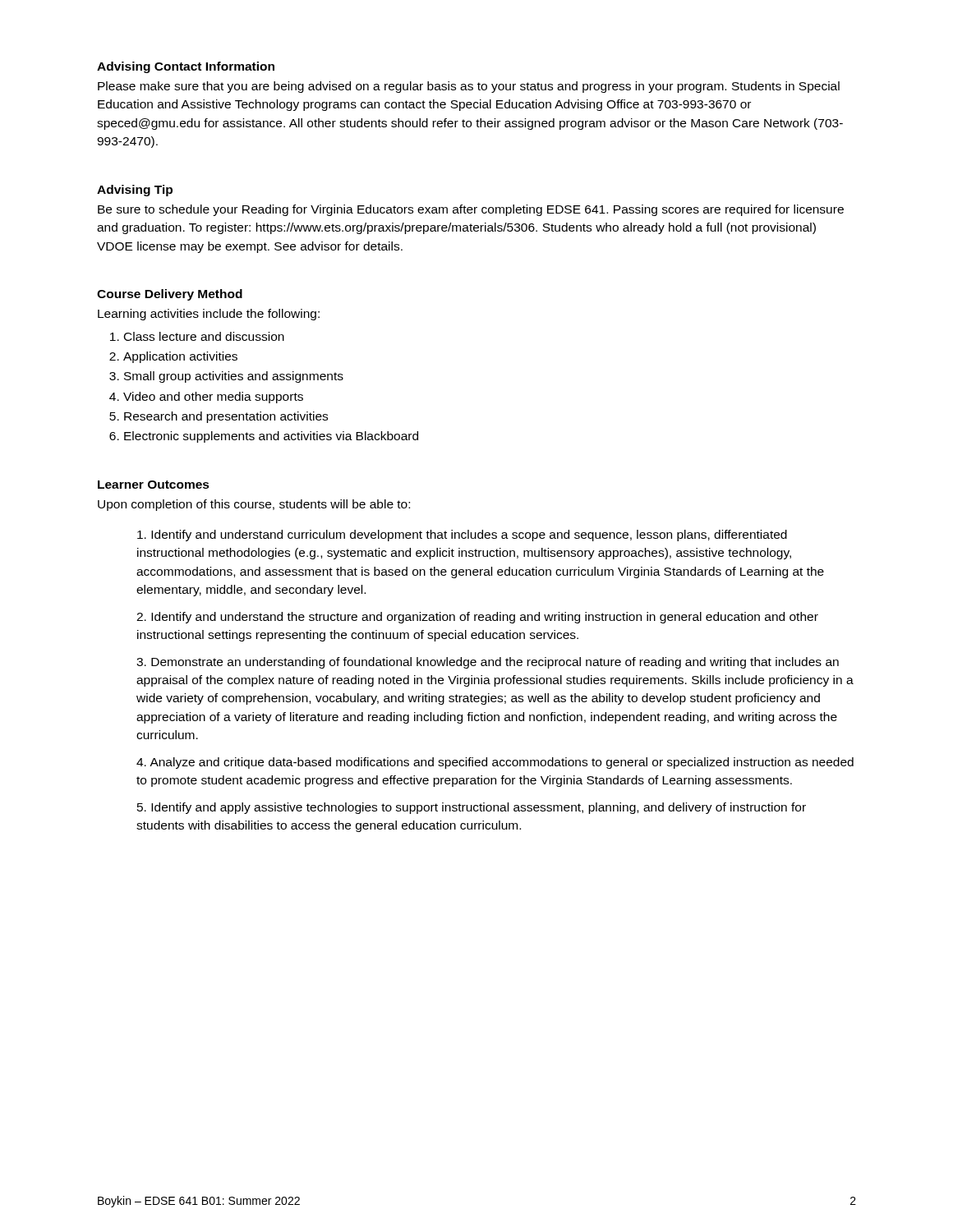Screen dimensions: 1232x953
Task: Navigate to the text starting "Small group activities and assignments"
Action: tap(234, 377)
